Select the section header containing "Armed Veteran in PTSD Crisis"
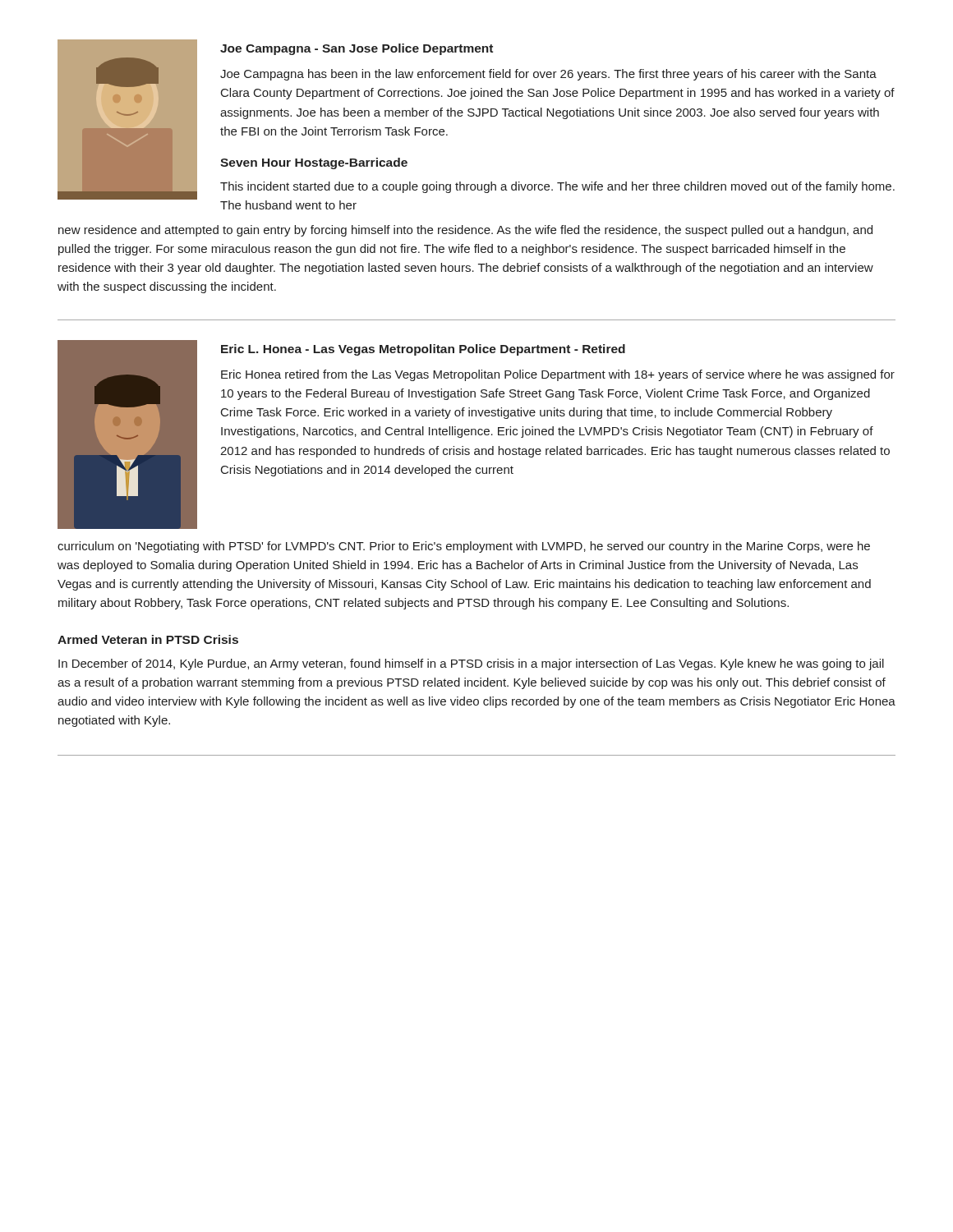The image size is (953, 1232). click(148, 639)
